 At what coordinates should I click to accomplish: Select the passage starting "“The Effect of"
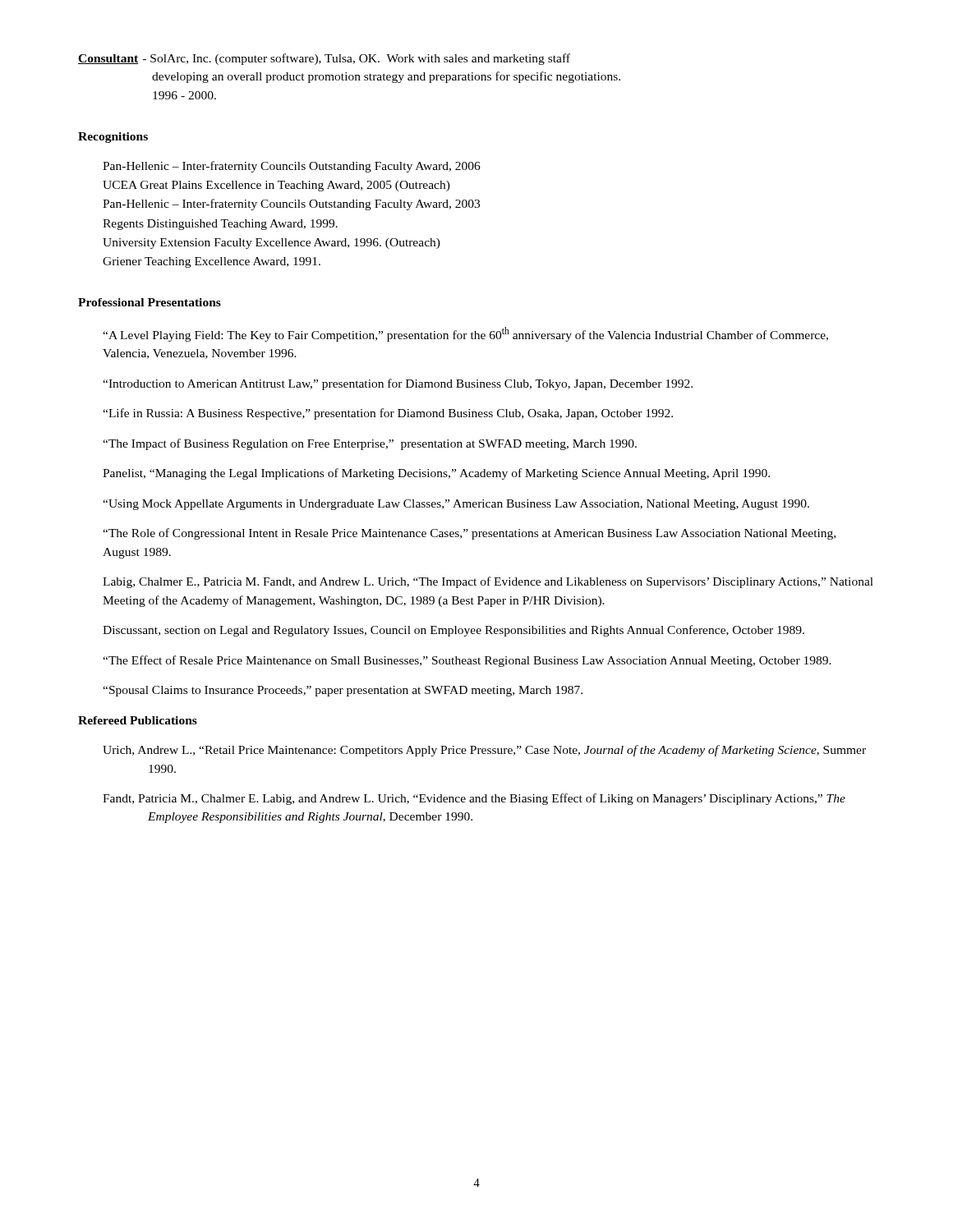[x=467, y=660]
